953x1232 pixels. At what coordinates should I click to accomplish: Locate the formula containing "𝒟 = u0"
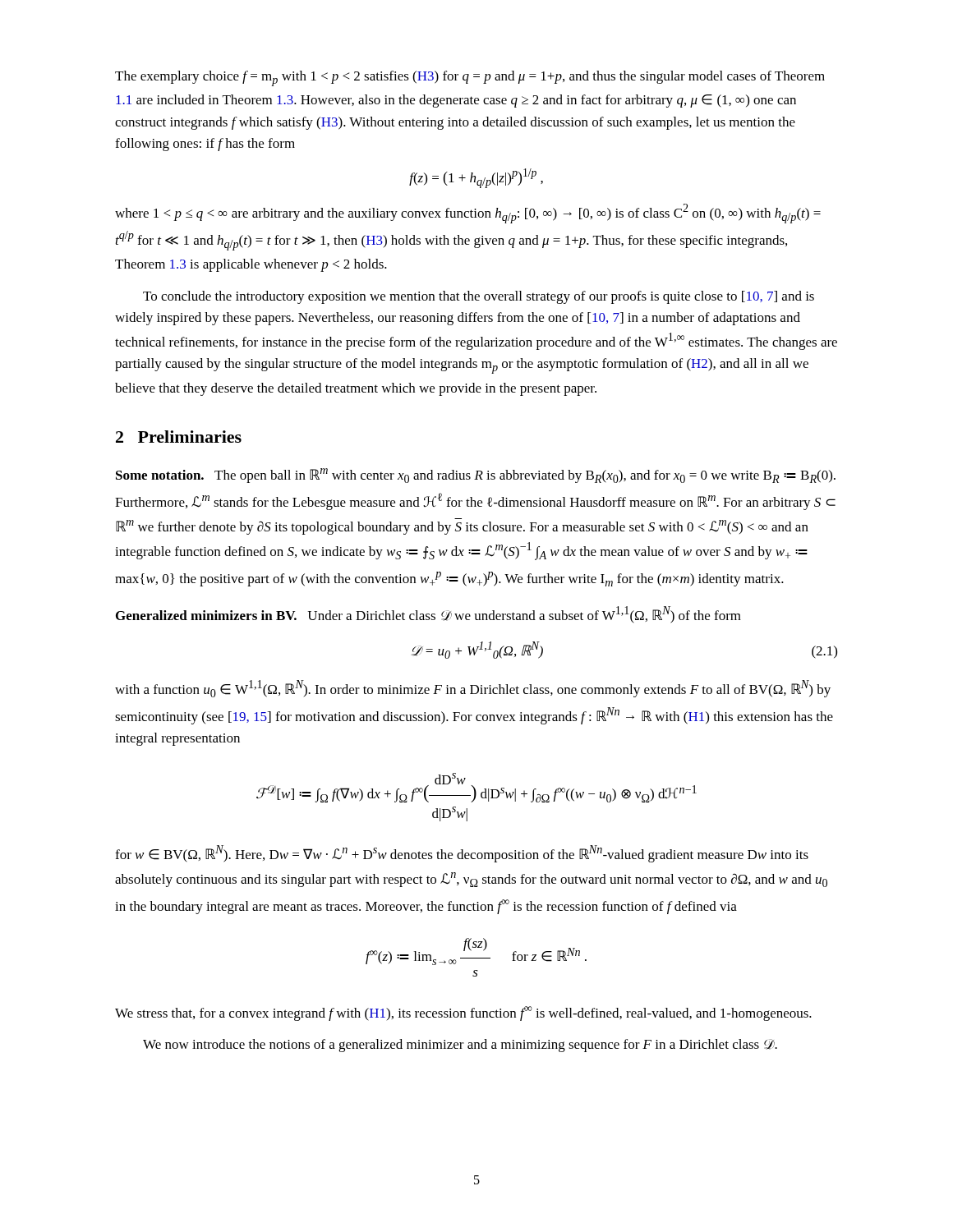point(476,651)
